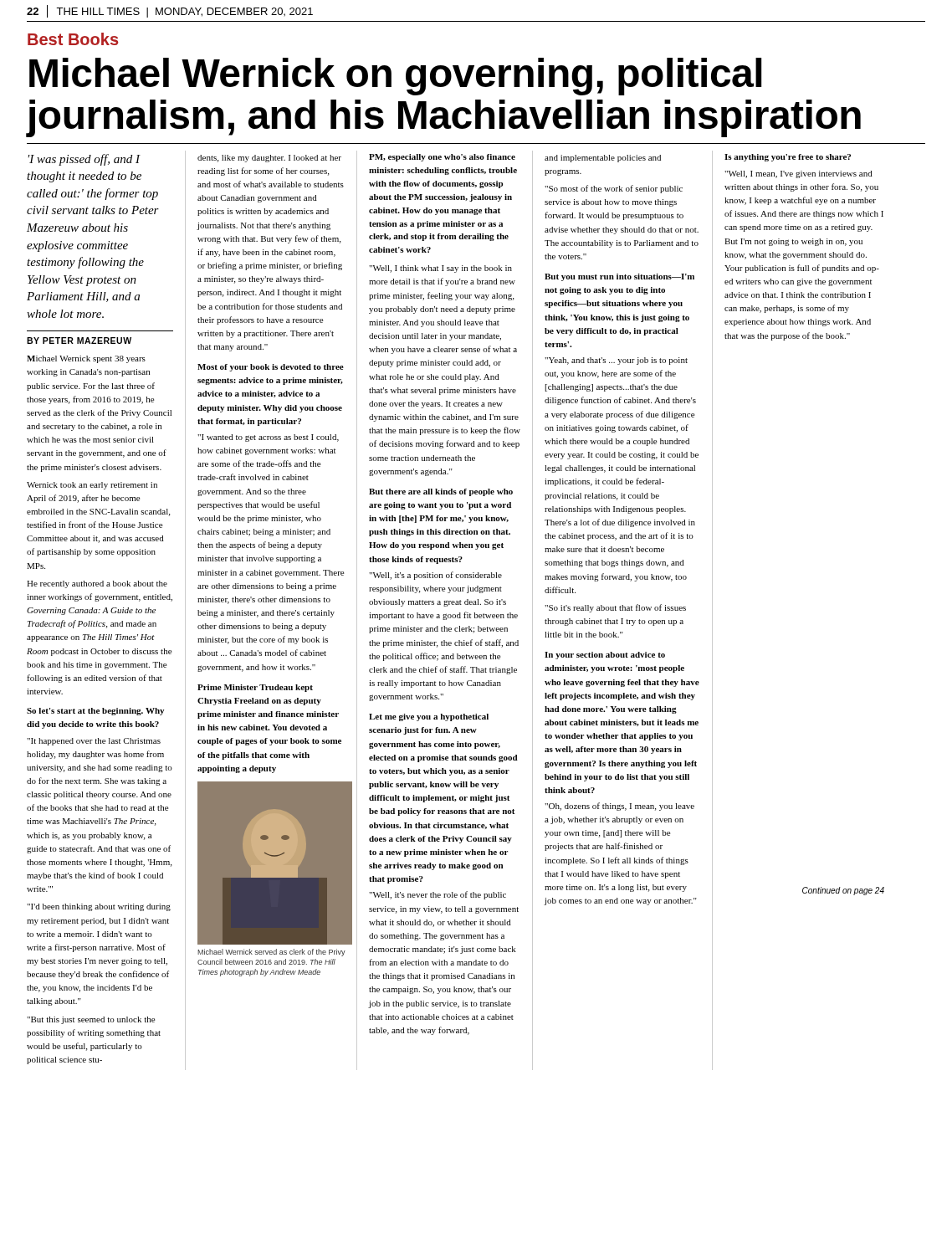This screenshot has height=1255, width=952.
Task: Locate the section header containing "PM, especially one"
Action: pyautogui.click(x=443, y=203)
